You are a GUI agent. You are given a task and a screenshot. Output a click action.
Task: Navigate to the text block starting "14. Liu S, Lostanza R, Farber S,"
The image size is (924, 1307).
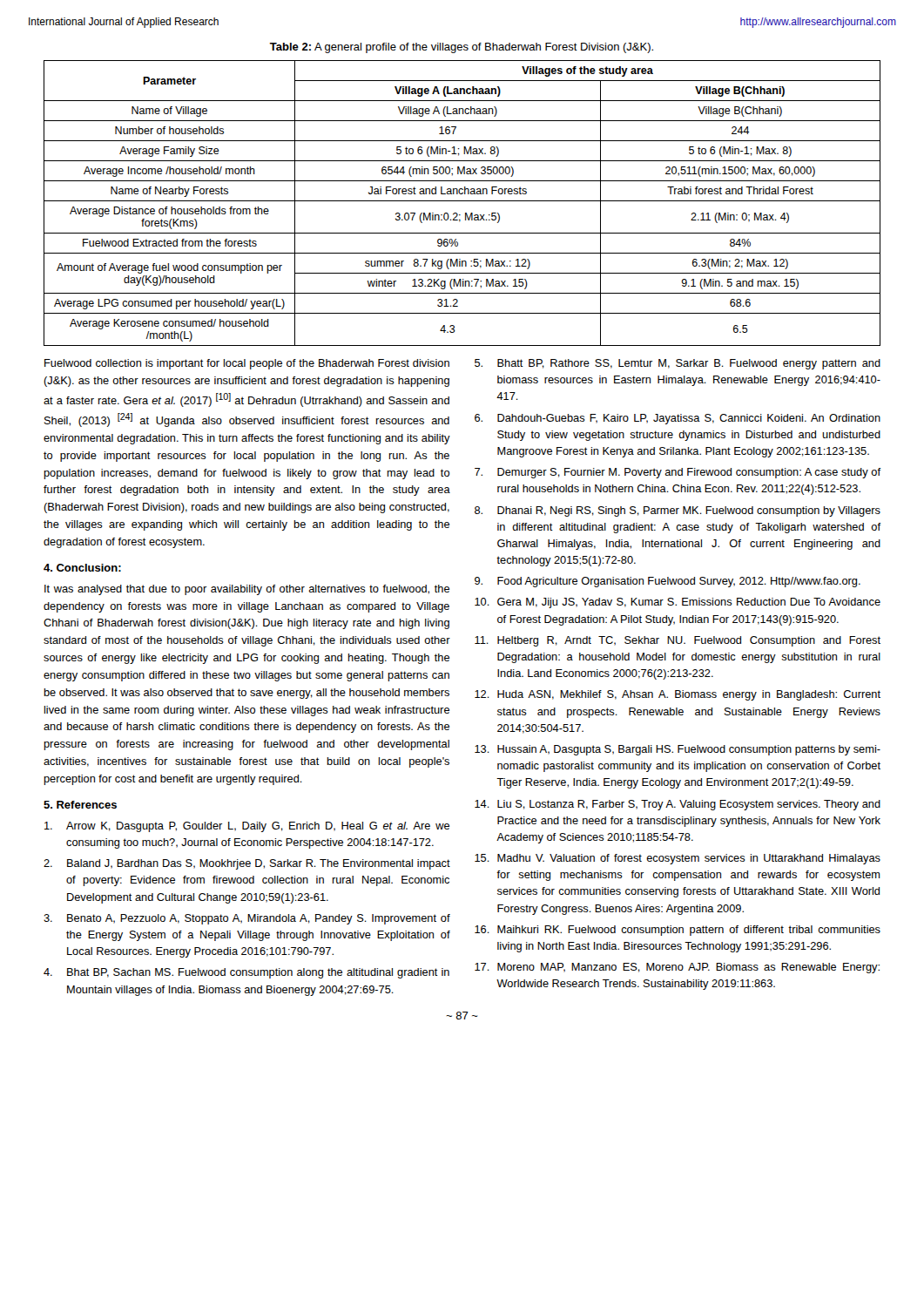[677, 820]
